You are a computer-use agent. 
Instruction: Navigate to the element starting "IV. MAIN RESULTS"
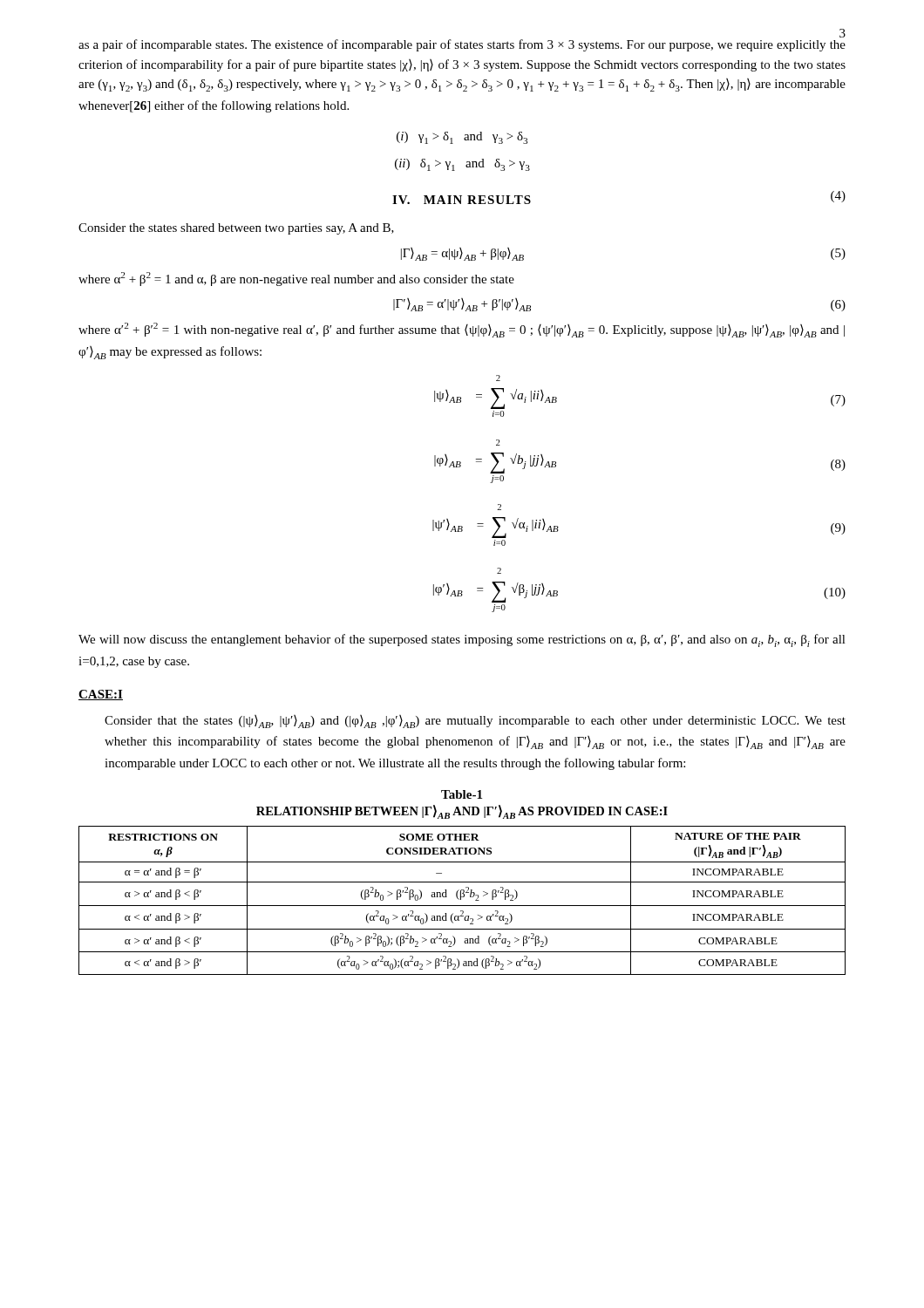pos(462,200)
